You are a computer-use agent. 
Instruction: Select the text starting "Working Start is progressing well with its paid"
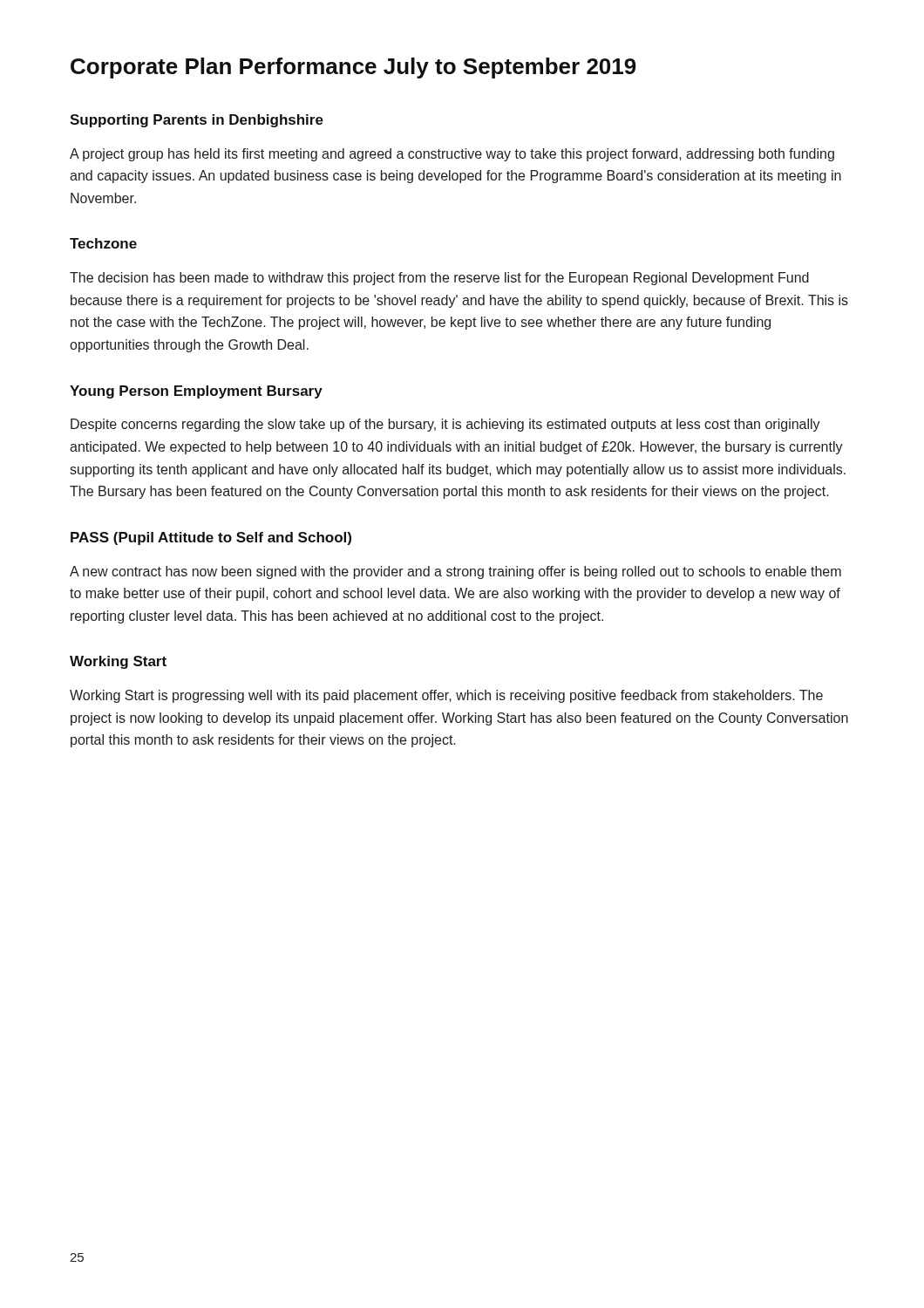(459, 718)
